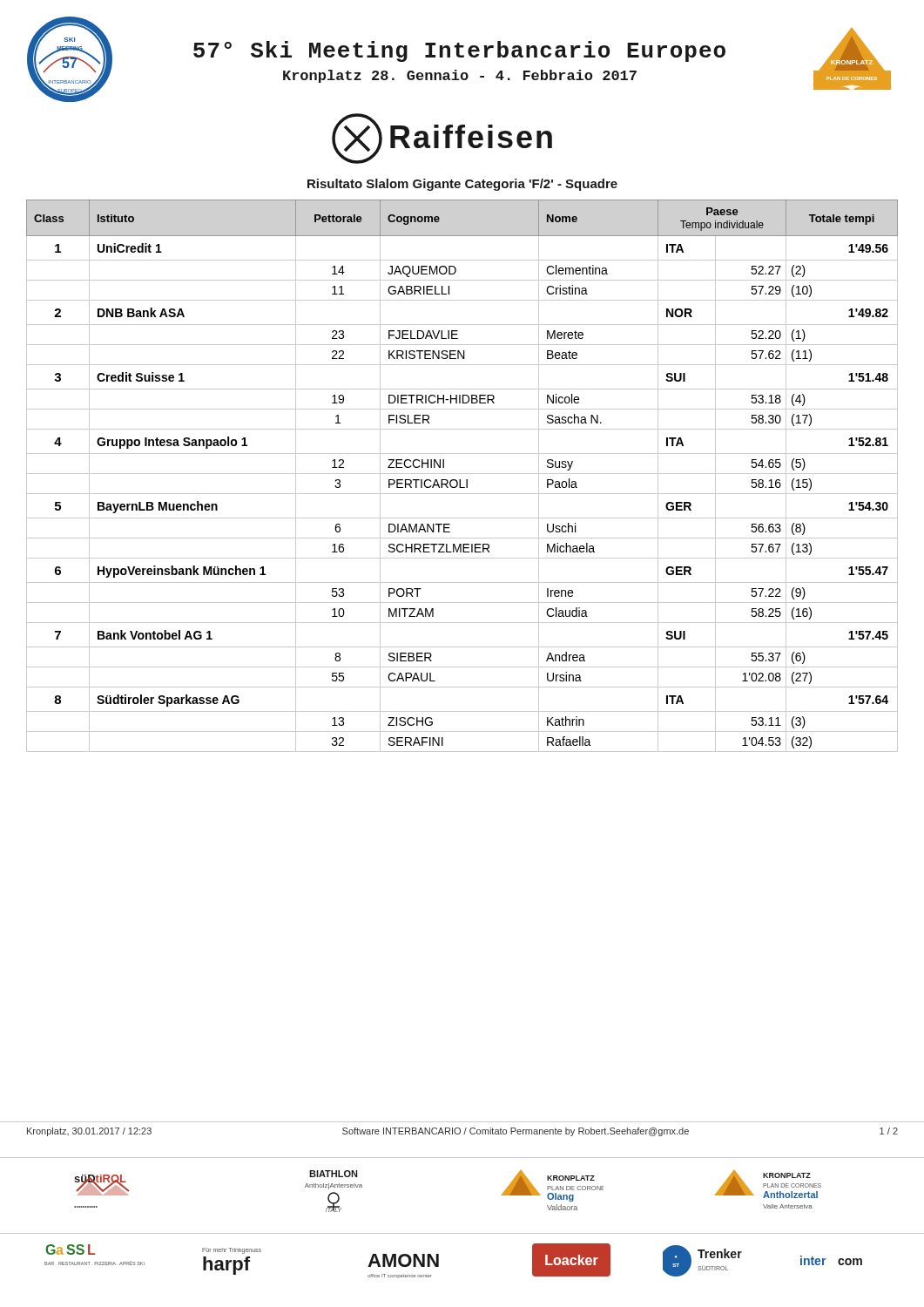The height and width of the screenshot is (1307, 924).
Task: Locate the table
Action: [x=462, y=476]
